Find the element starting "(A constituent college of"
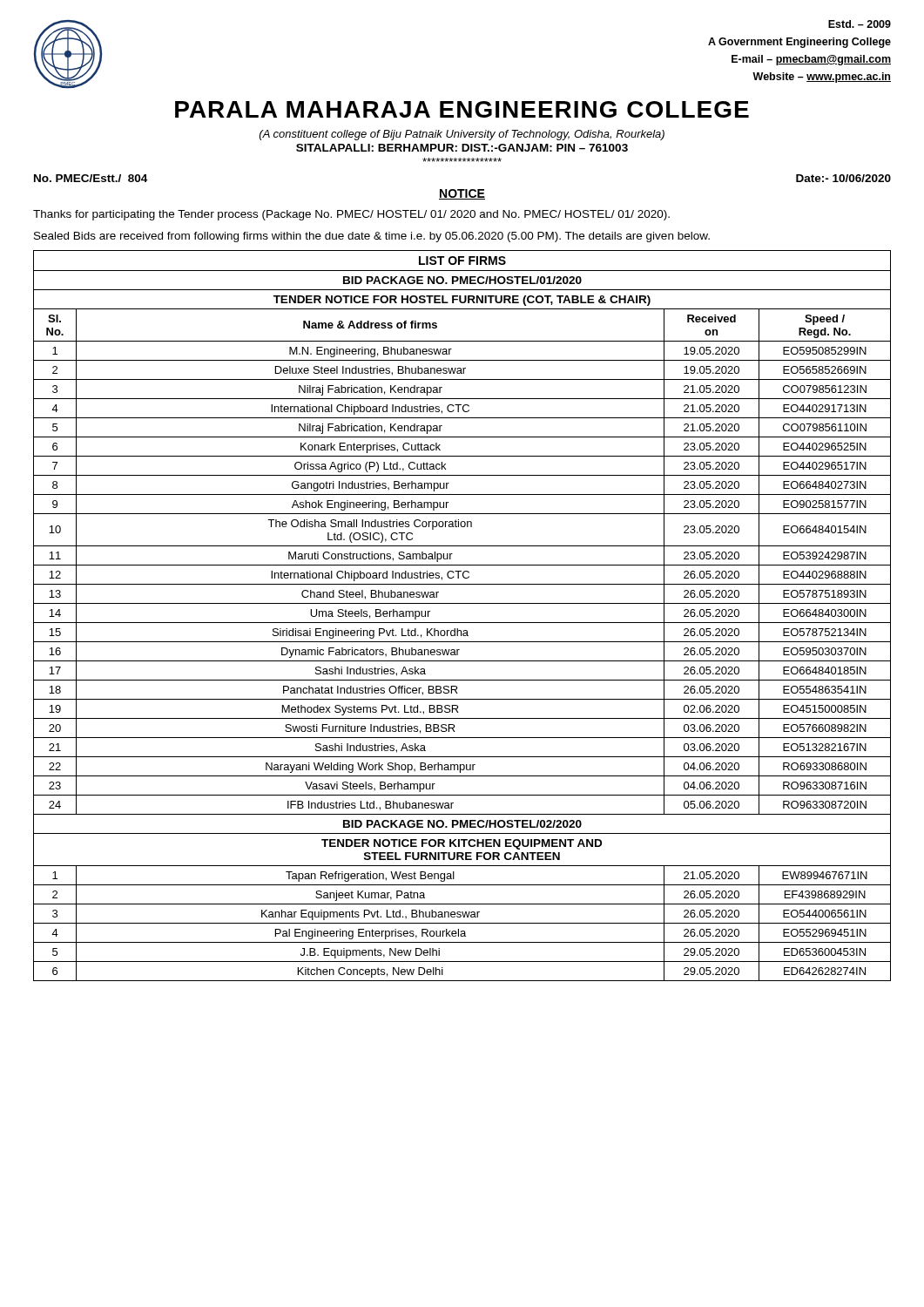Viewport: 924px width, 1307px height. click(462, 148)
